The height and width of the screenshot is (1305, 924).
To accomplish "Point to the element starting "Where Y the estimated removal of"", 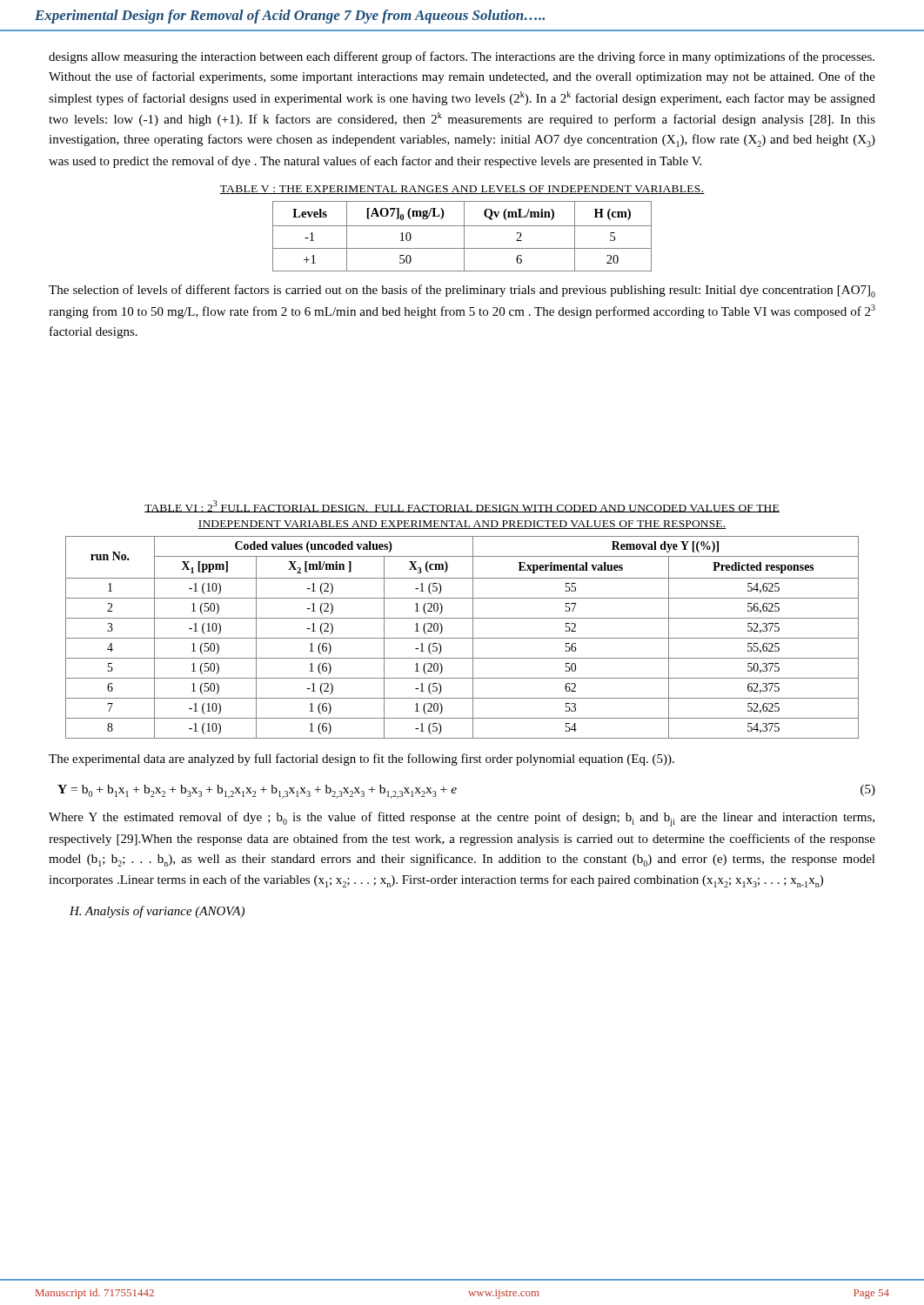I will click(462, 850).
